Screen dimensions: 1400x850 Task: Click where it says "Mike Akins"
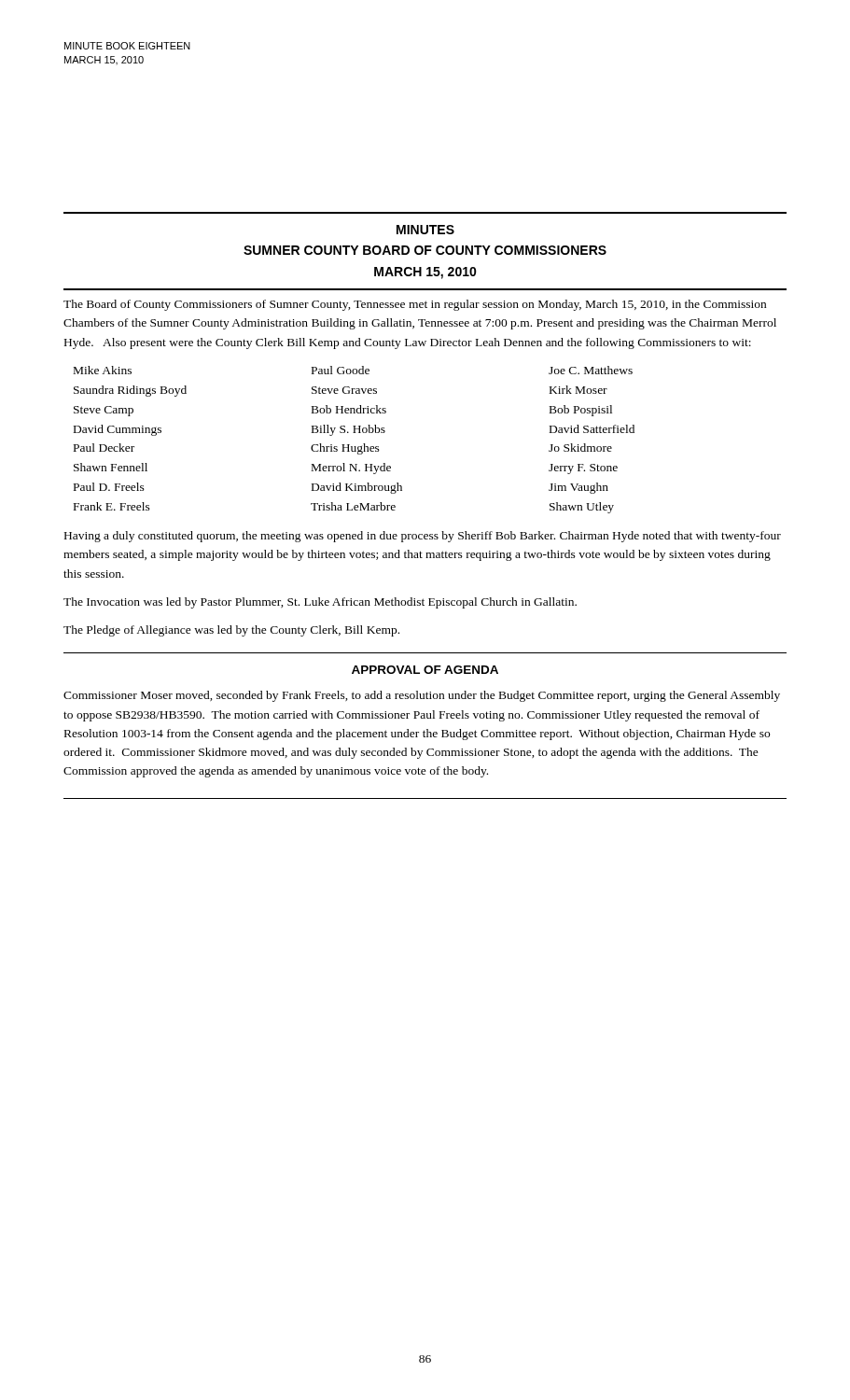tap(102, 370)
